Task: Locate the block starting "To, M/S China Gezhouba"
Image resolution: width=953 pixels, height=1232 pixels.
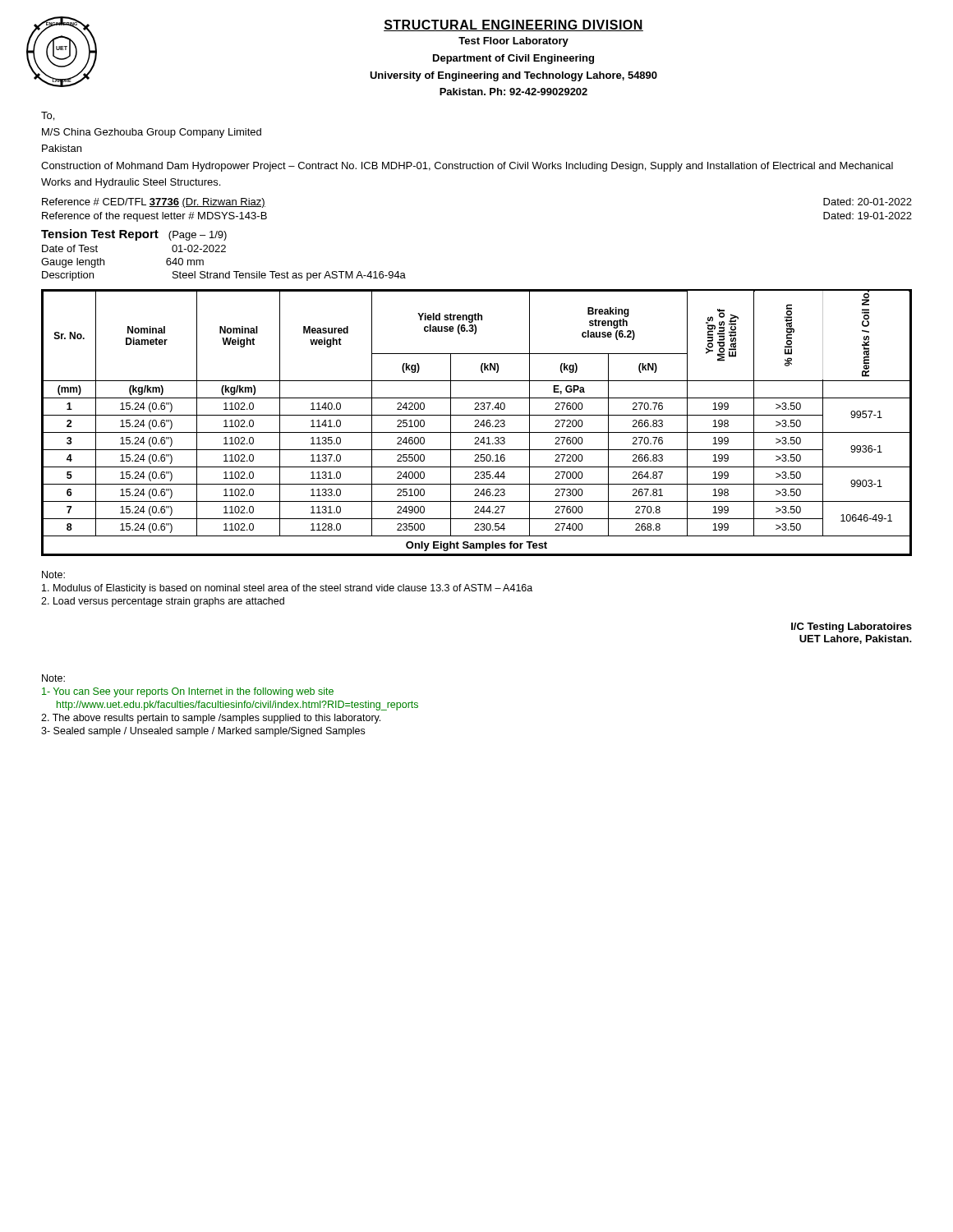Action: pyautogui.click(x=48, y=116)
